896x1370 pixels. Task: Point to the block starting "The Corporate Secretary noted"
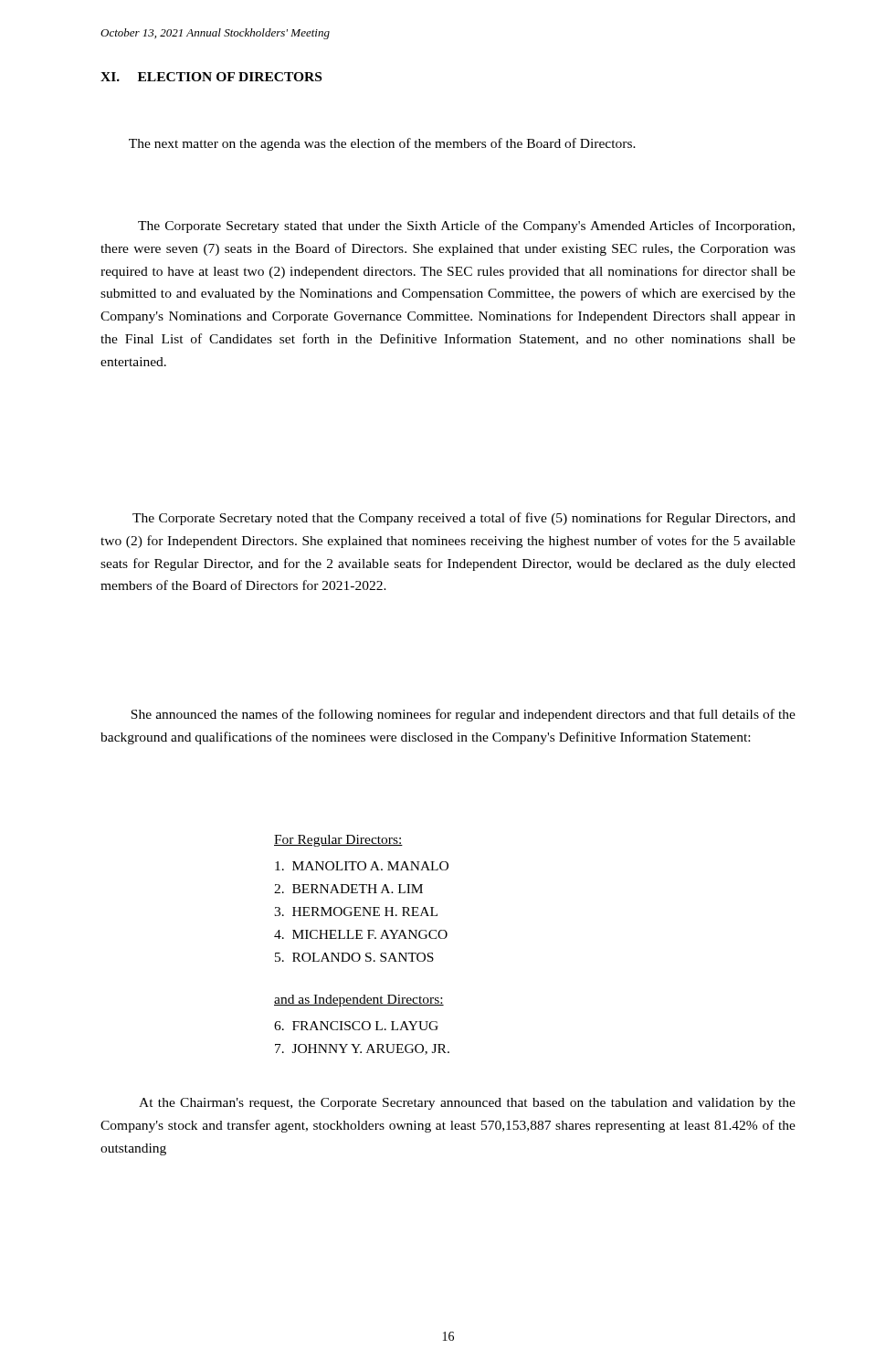[448, 551]
